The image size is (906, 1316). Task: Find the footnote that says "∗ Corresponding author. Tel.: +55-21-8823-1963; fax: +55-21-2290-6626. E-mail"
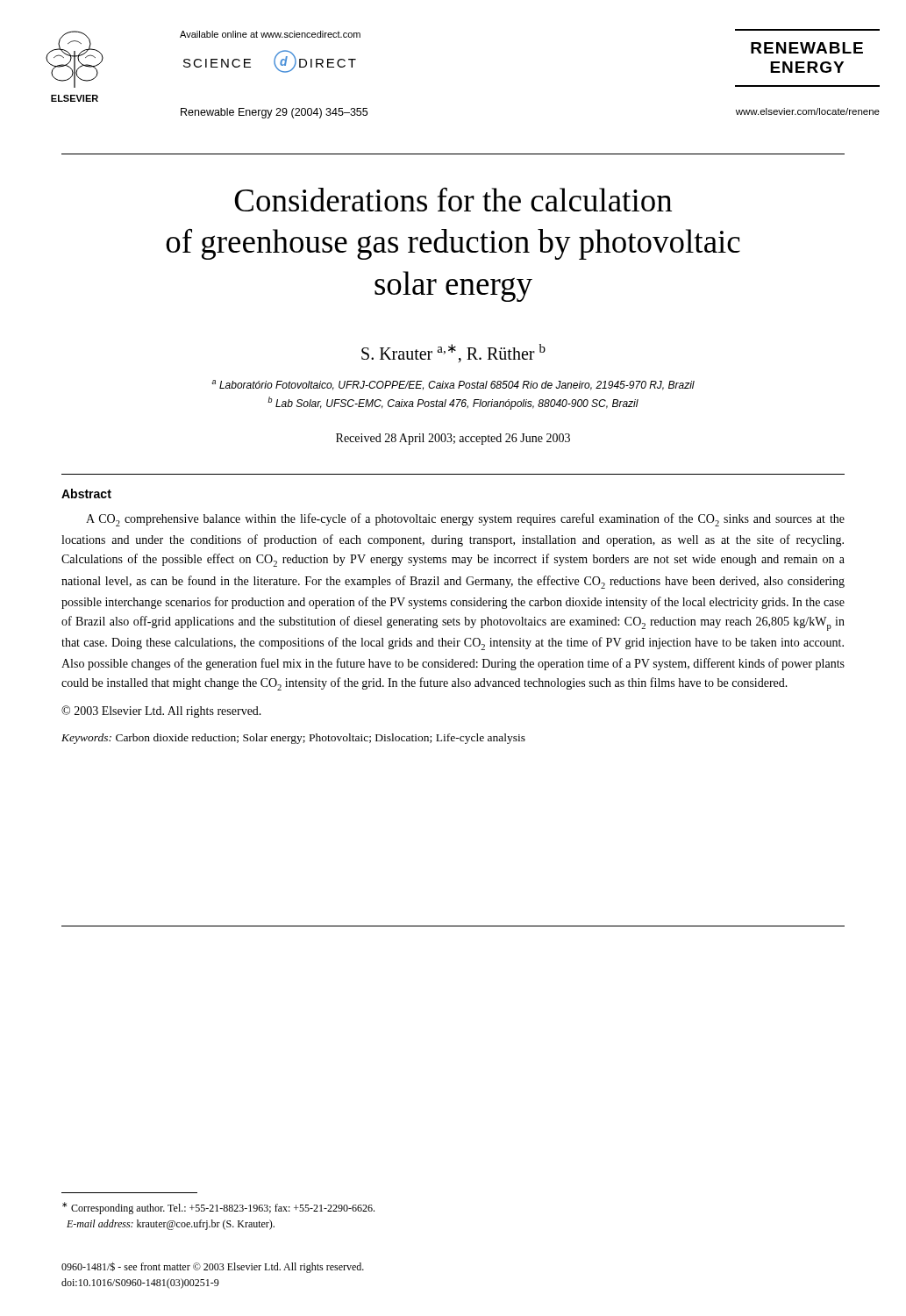[218, 1208]
